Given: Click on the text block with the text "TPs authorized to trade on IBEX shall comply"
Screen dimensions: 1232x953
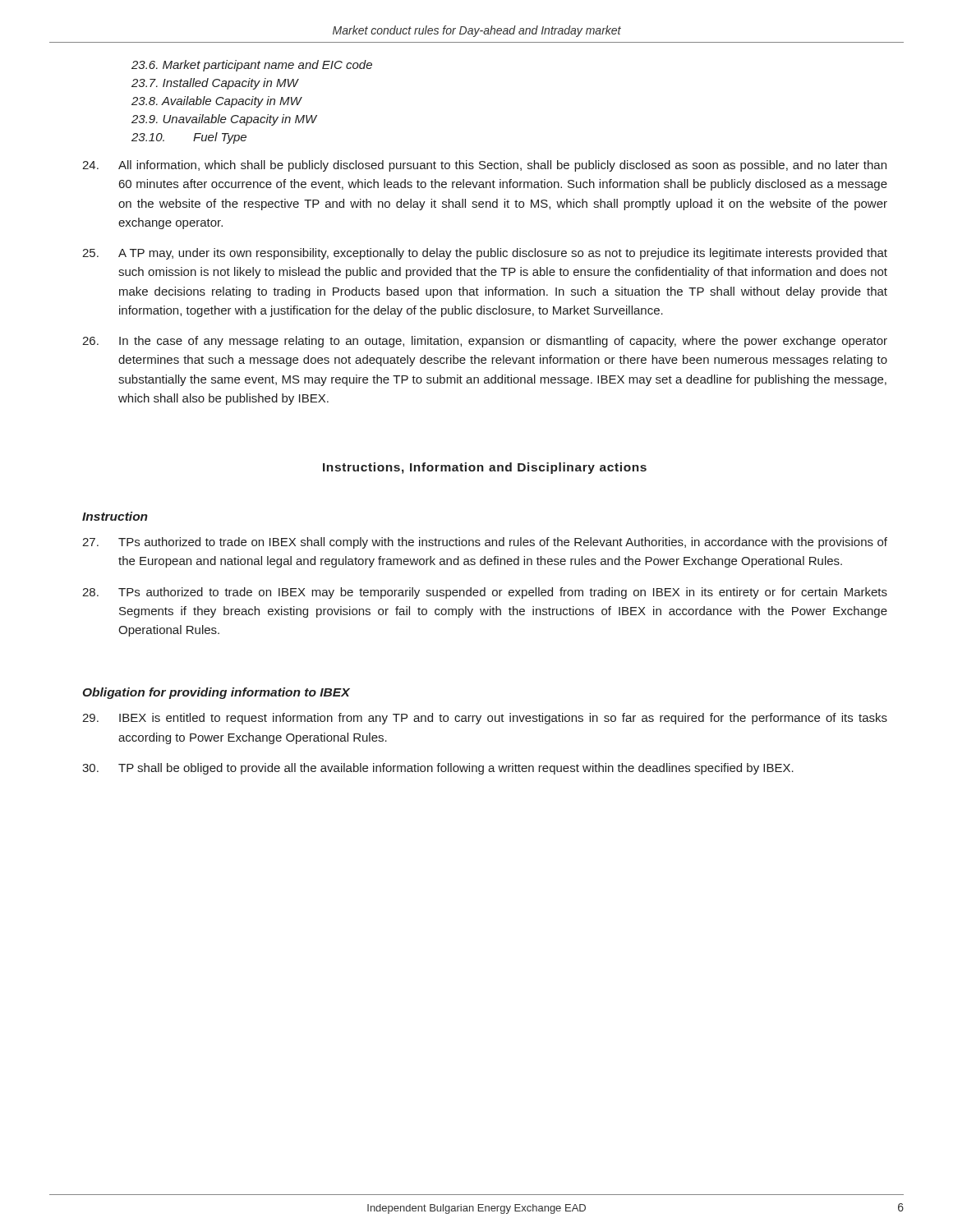Looking at the screenshot, I should (x=485, y=551).
